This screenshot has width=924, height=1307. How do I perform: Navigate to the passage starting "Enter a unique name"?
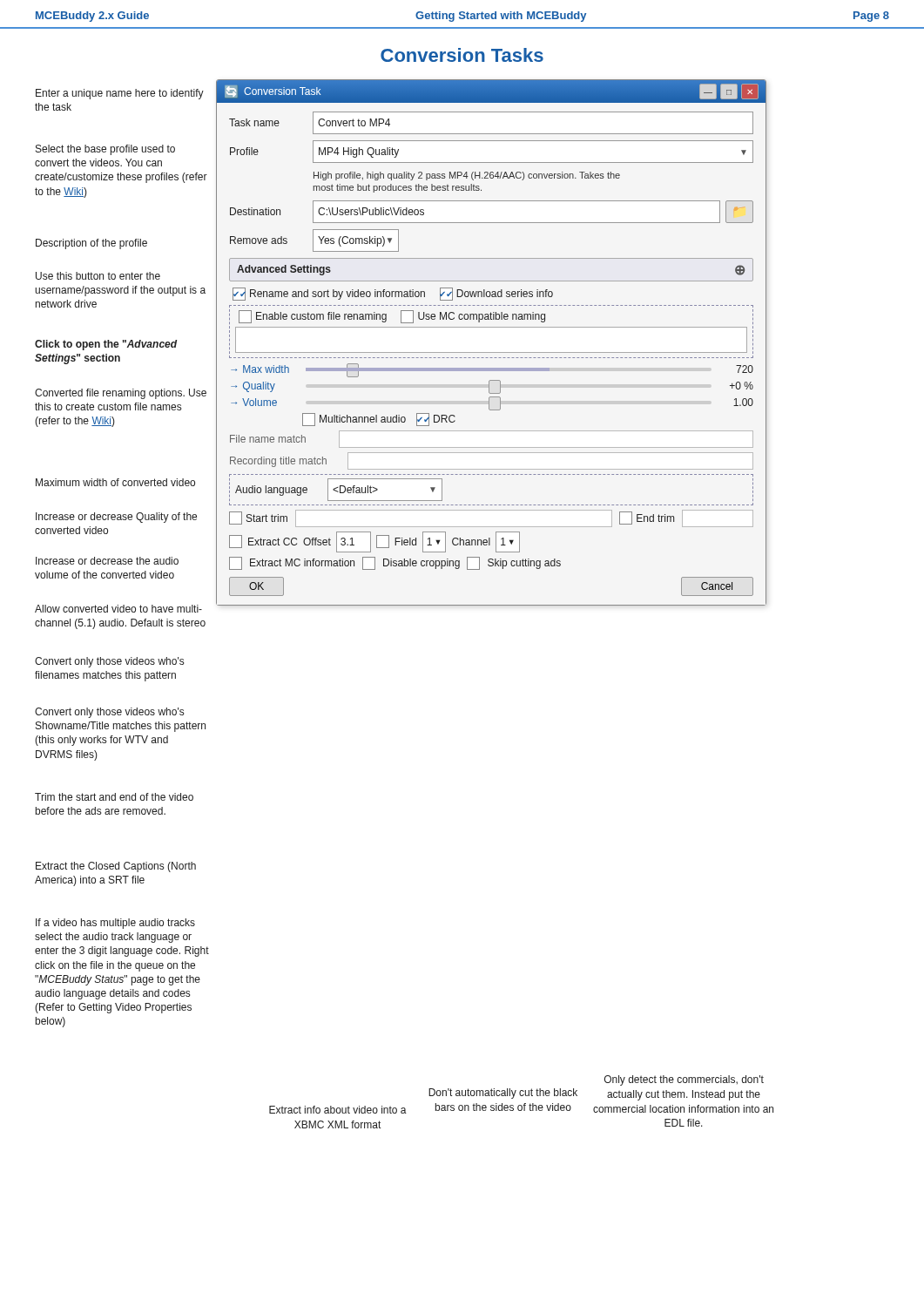tap(119, 100)
